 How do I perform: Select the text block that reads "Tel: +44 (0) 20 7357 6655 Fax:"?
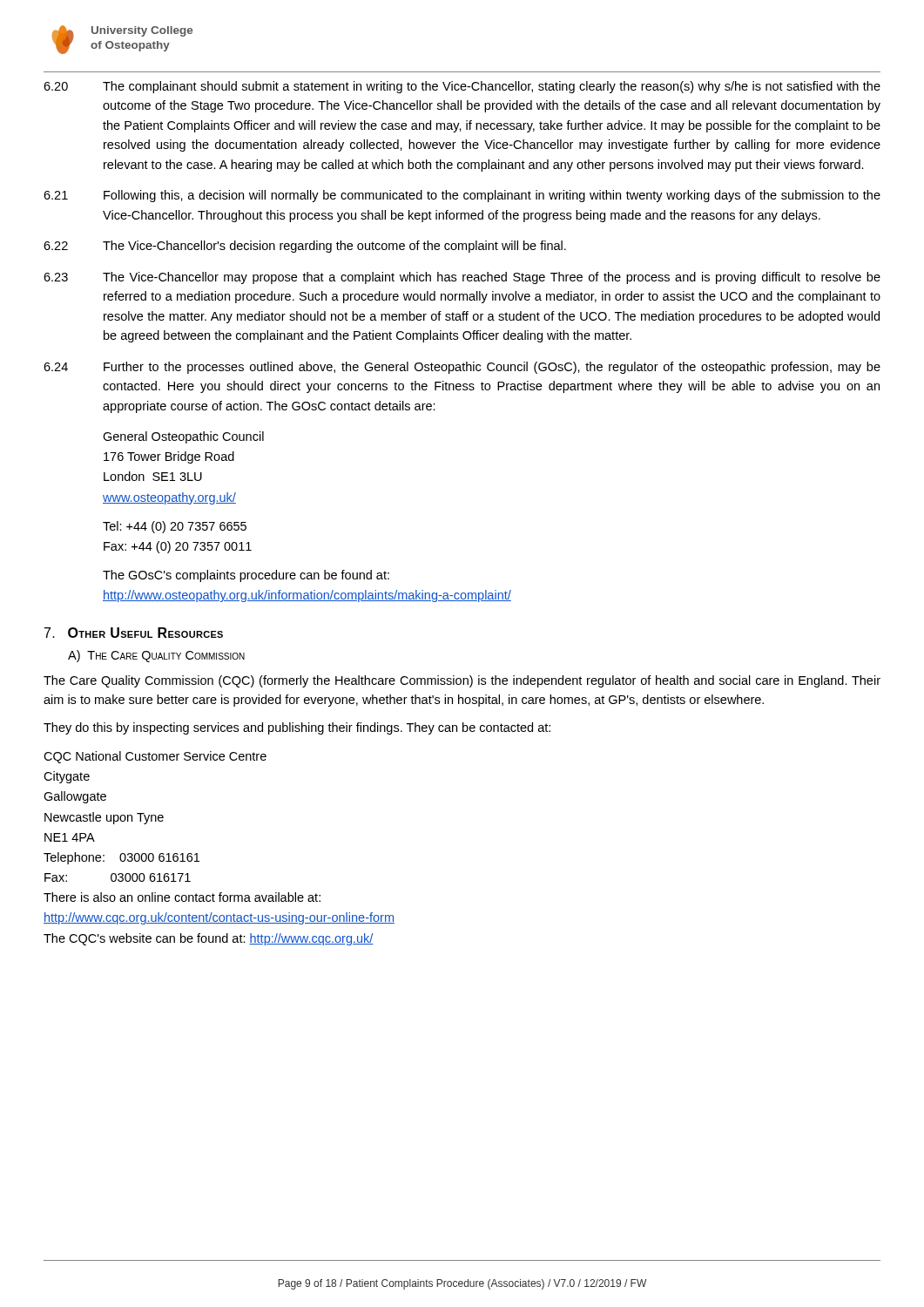pyautogui.click(x=177, y=536)
